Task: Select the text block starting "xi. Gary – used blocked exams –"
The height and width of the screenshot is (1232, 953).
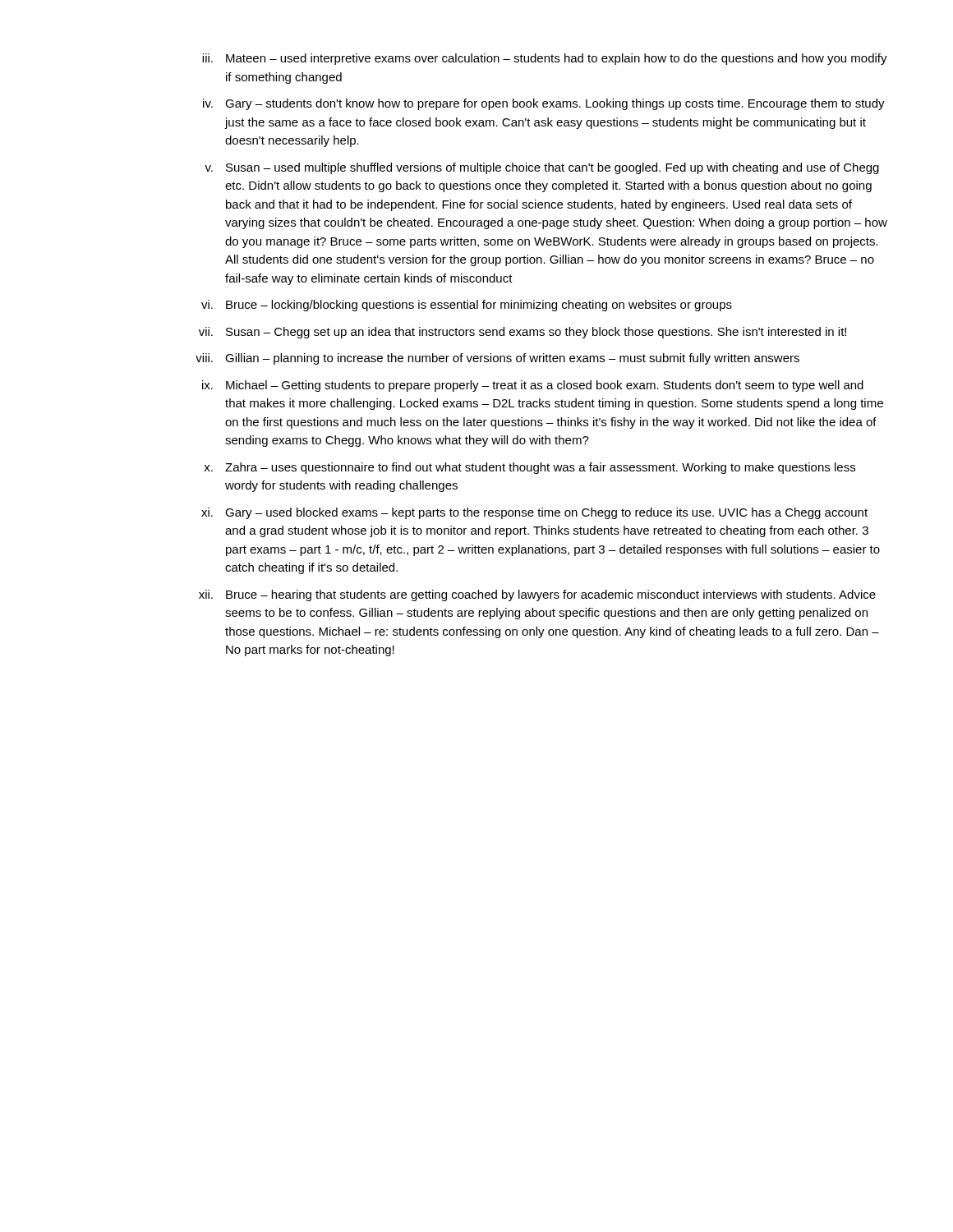Action: coord(526,540)
